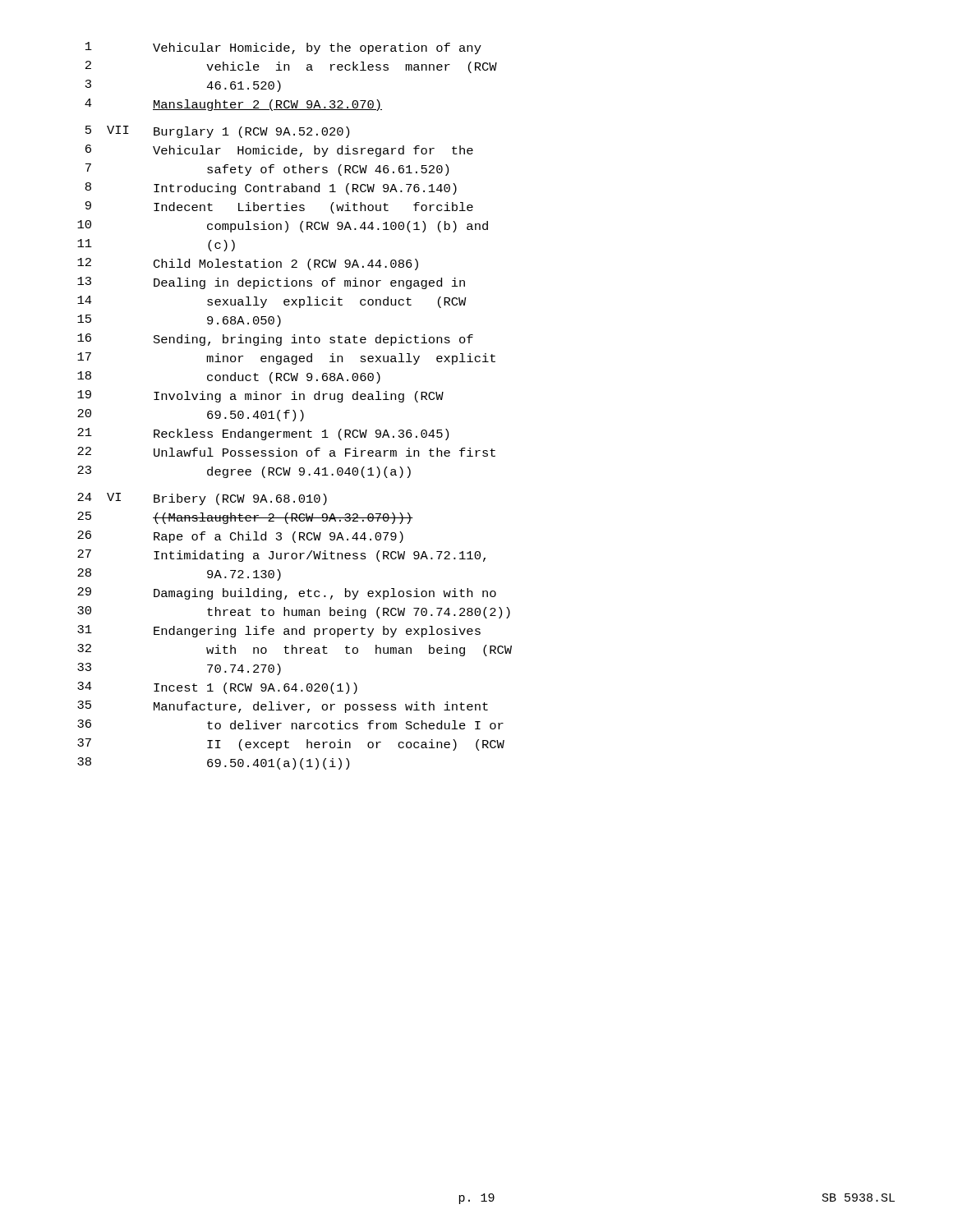Select the list item that says "21 Reckless Endangerment 1 (RCW 9A.36.045)"
Image resolution: width=953 pixels, height=1232 pixels.
263,434
